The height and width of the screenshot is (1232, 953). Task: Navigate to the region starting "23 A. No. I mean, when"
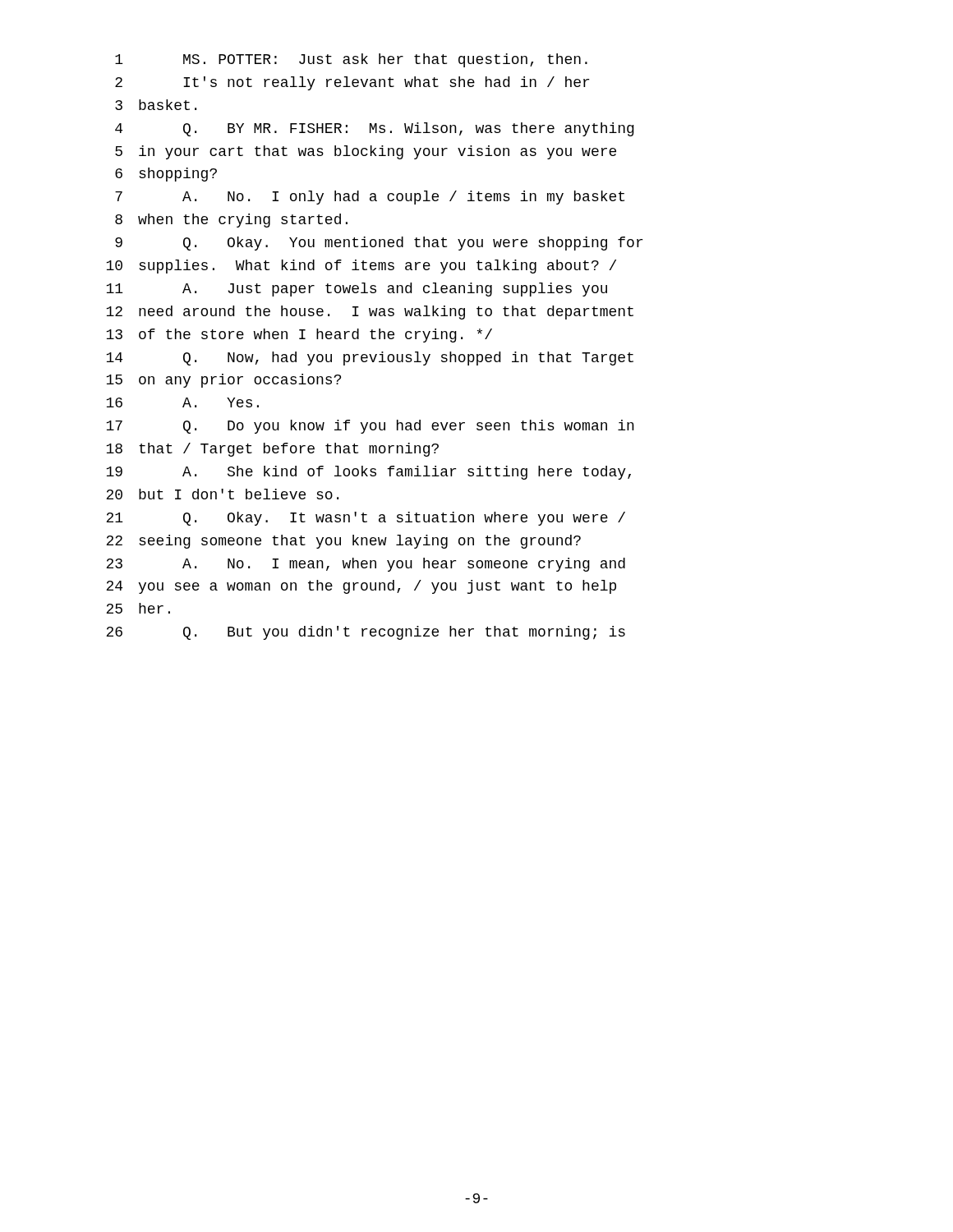(497, 565)
